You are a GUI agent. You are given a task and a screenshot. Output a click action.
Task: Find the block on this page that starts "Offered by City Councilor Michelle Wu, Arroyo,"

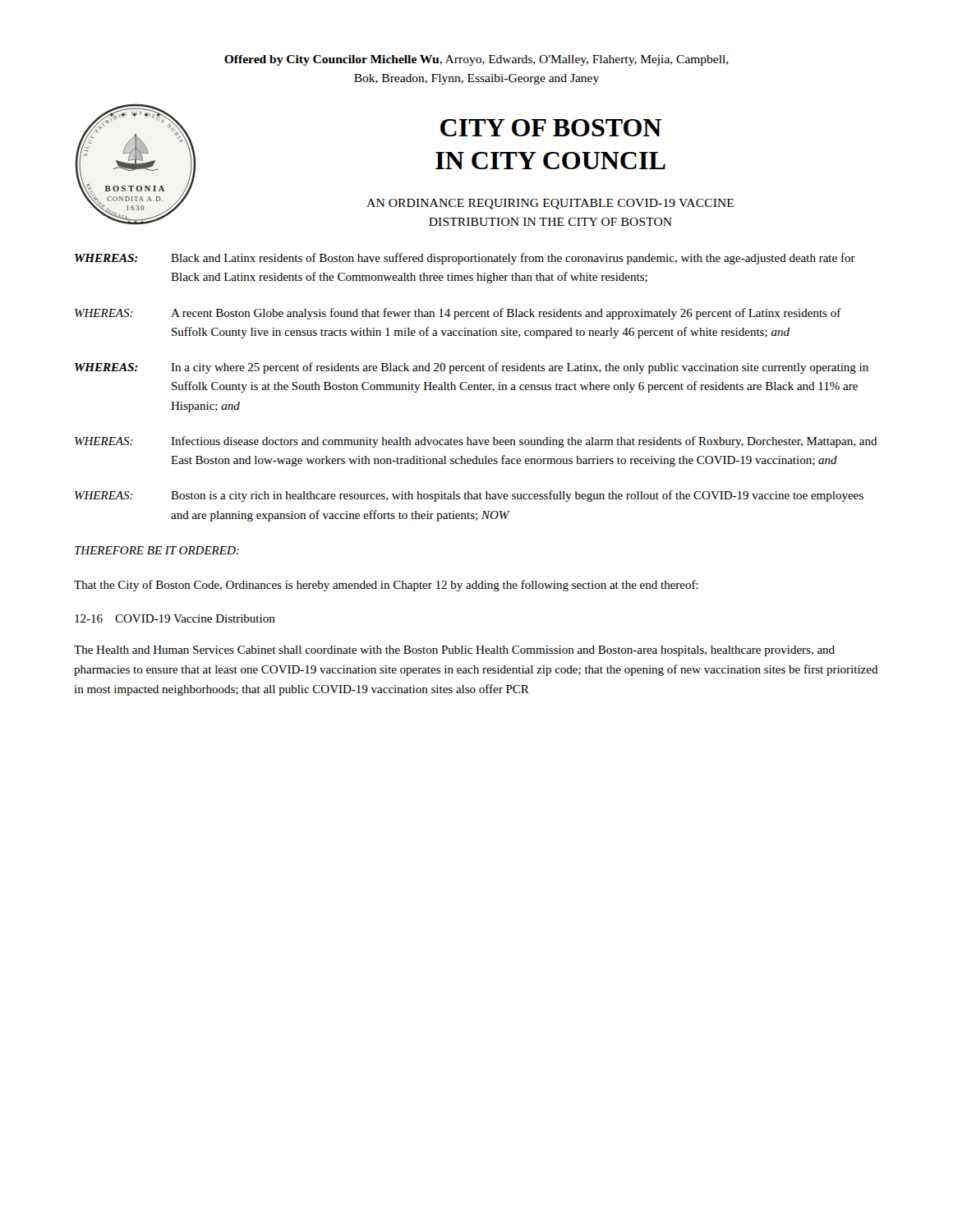(x=476, y=68)
